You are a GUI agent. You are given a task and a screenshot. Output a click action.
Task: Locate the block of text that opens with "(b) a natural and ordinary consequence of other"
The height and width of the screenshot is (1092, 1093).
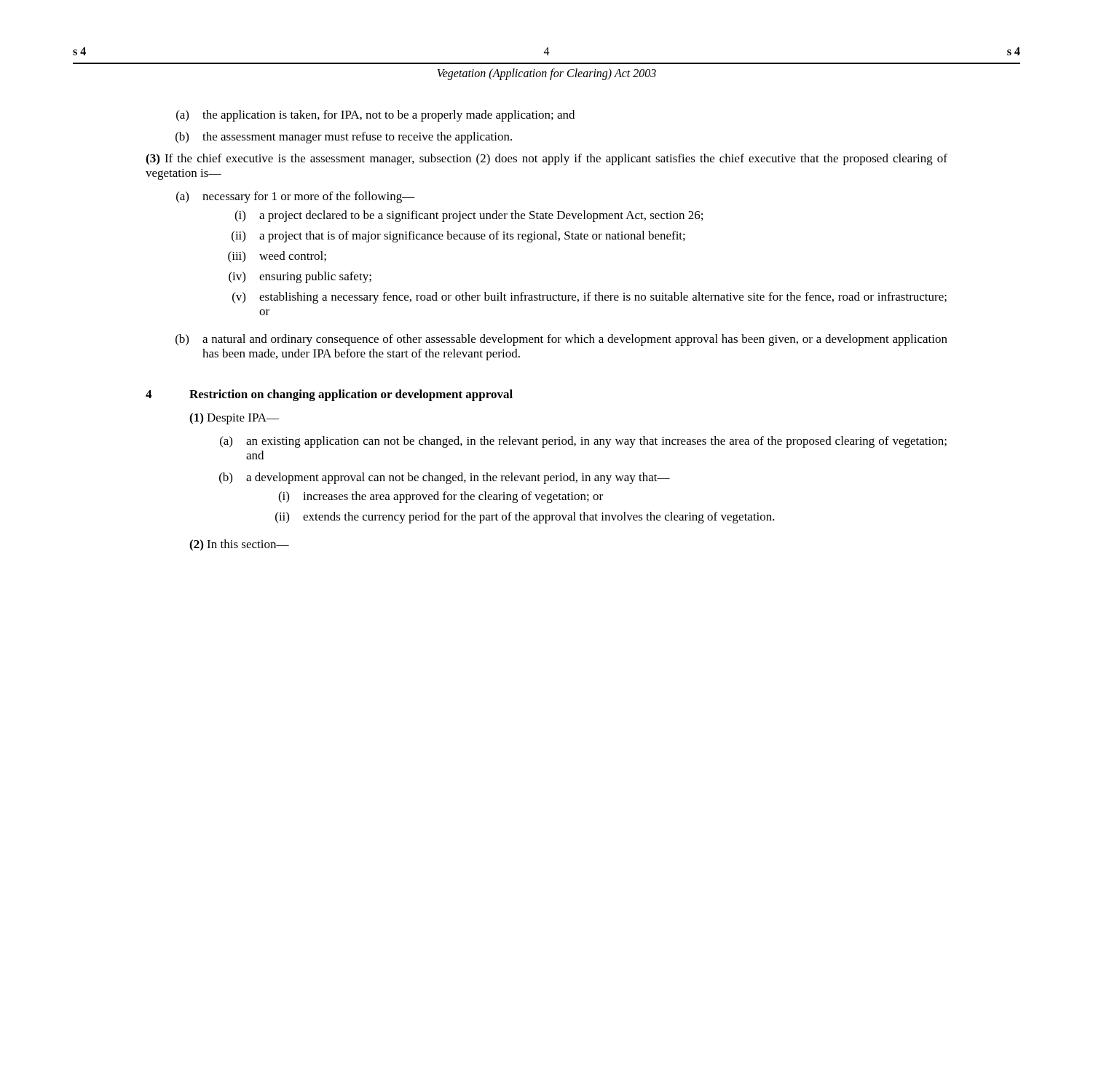[x=546, y=347]
